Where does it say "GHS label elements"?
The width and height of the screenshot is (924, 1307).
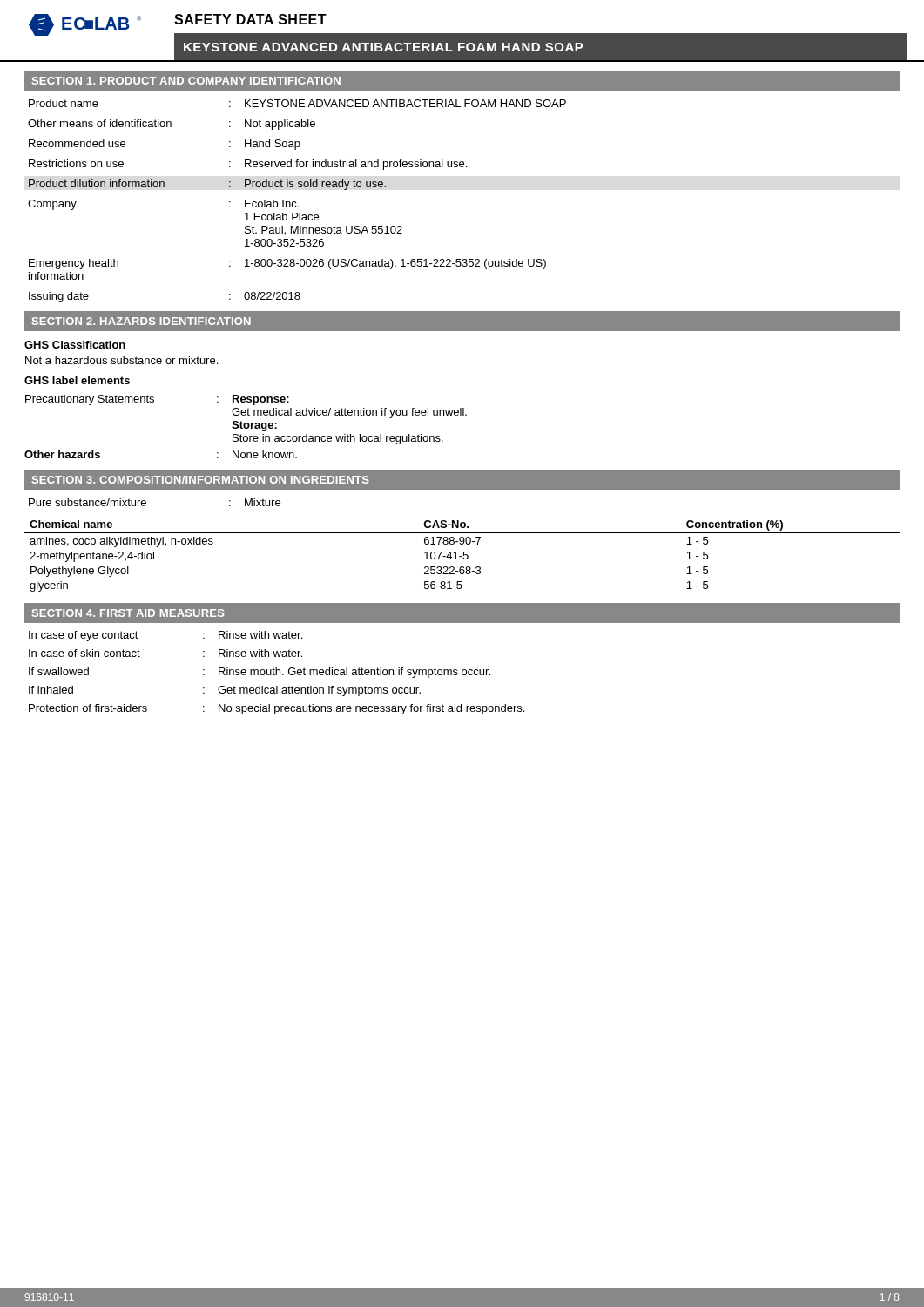click(77, 380)
